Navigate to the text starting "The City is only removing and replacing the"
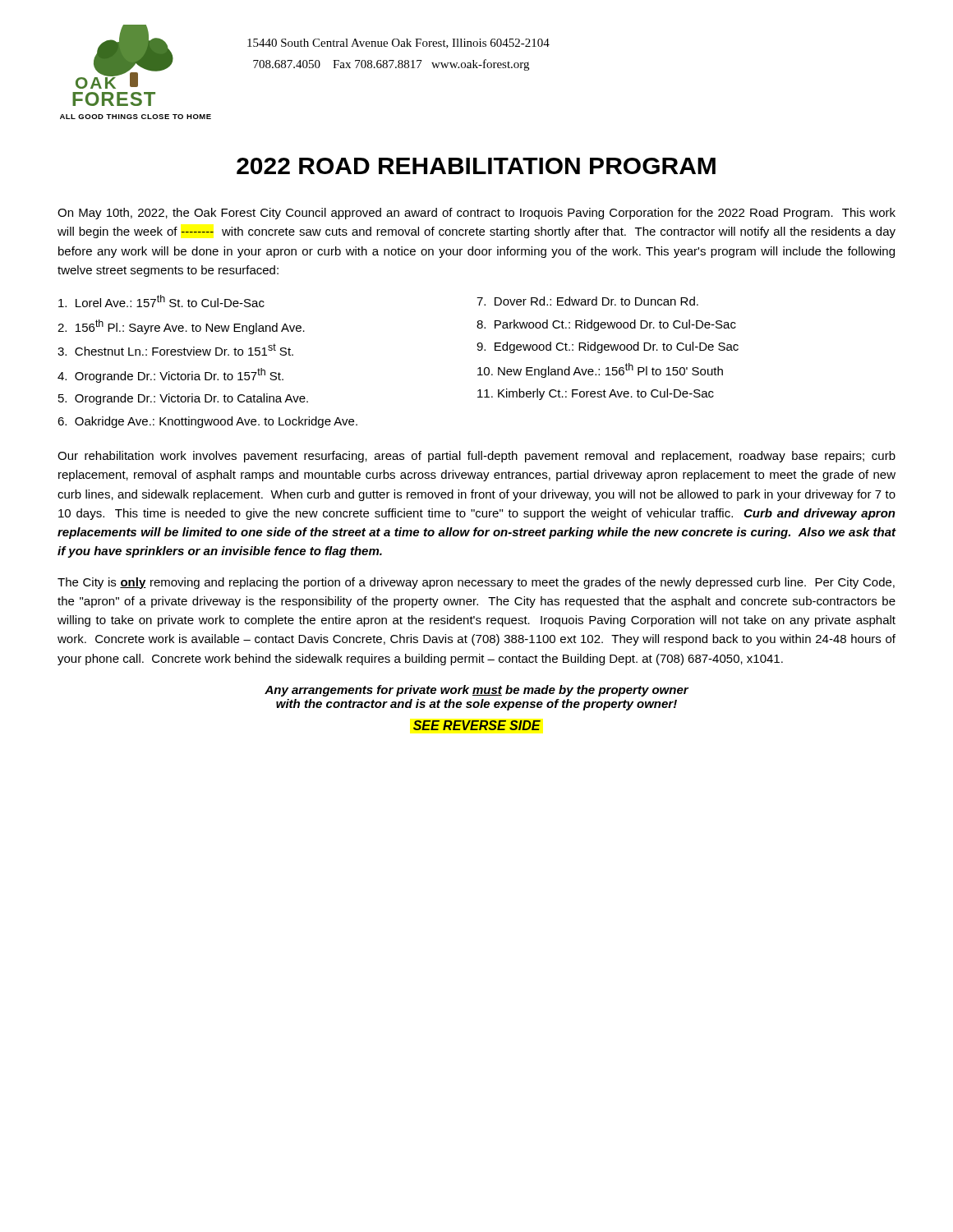The image size is (953, 1232). 476,620
